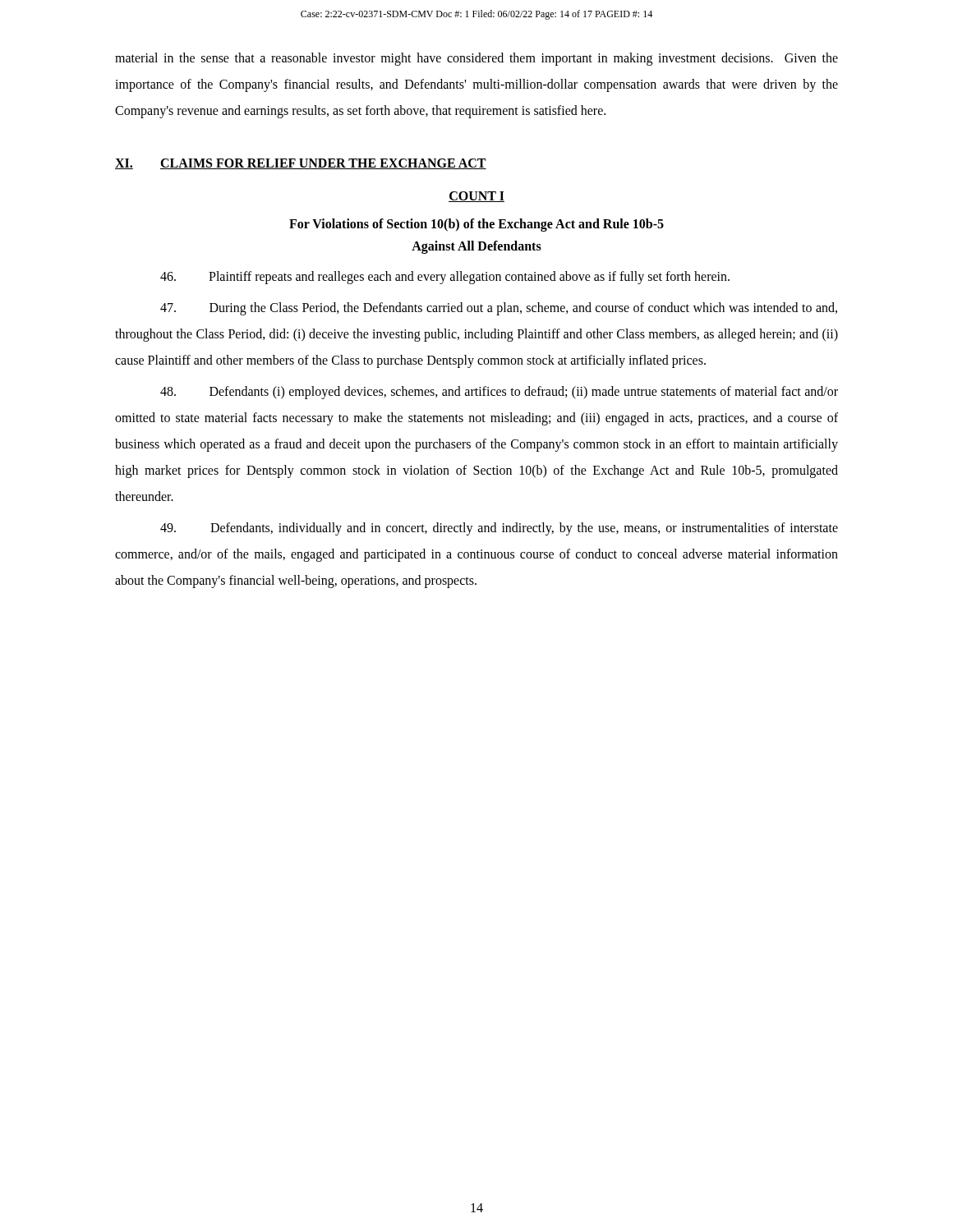Point to the text starting "Defendants (i) employed devices, schemes, and artifices to"
The image size is (953, 1232).
[476, 441]
